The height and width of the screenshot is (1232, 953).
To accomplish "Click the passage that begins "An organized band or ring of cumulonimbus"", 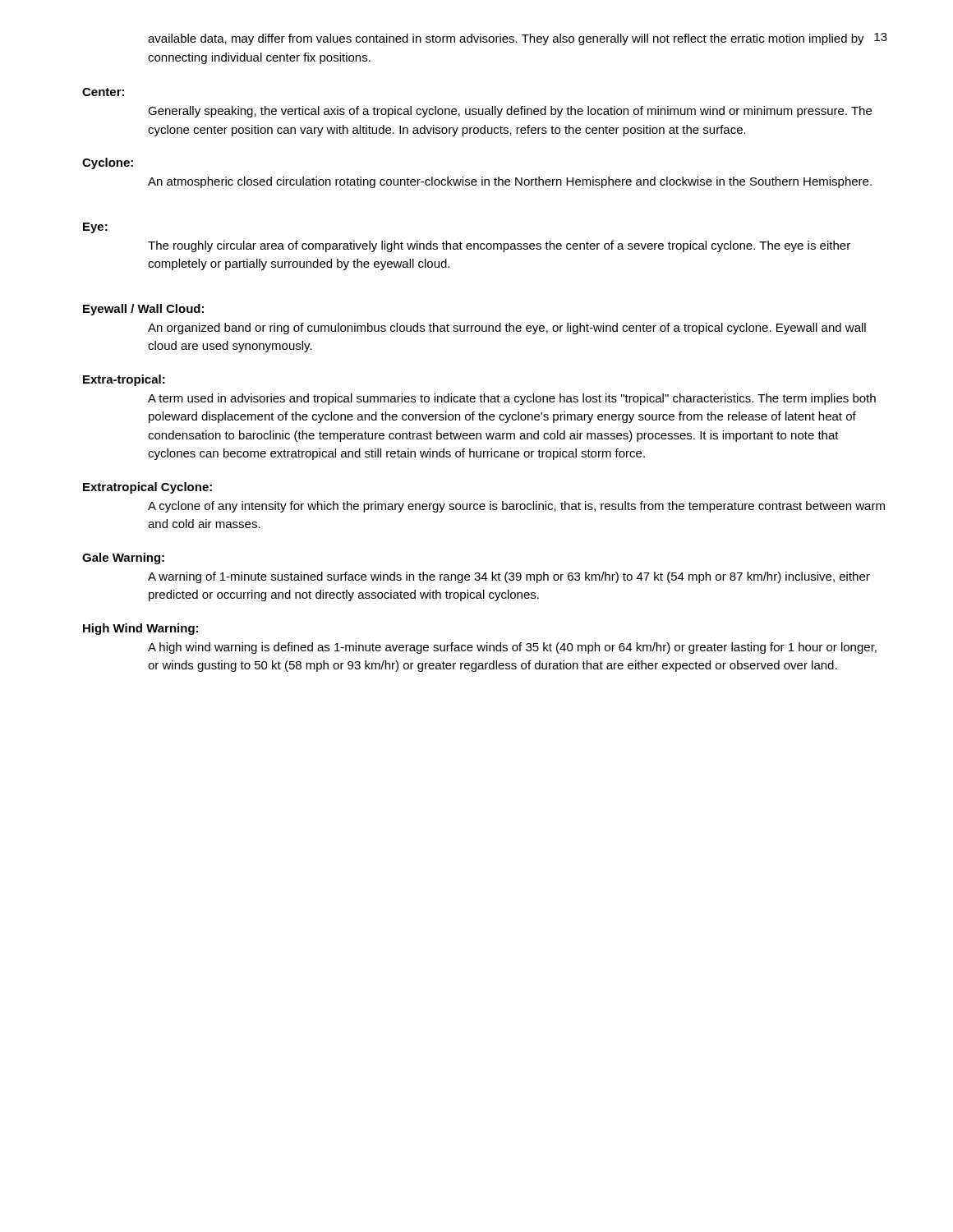I will tap(507, 336).
